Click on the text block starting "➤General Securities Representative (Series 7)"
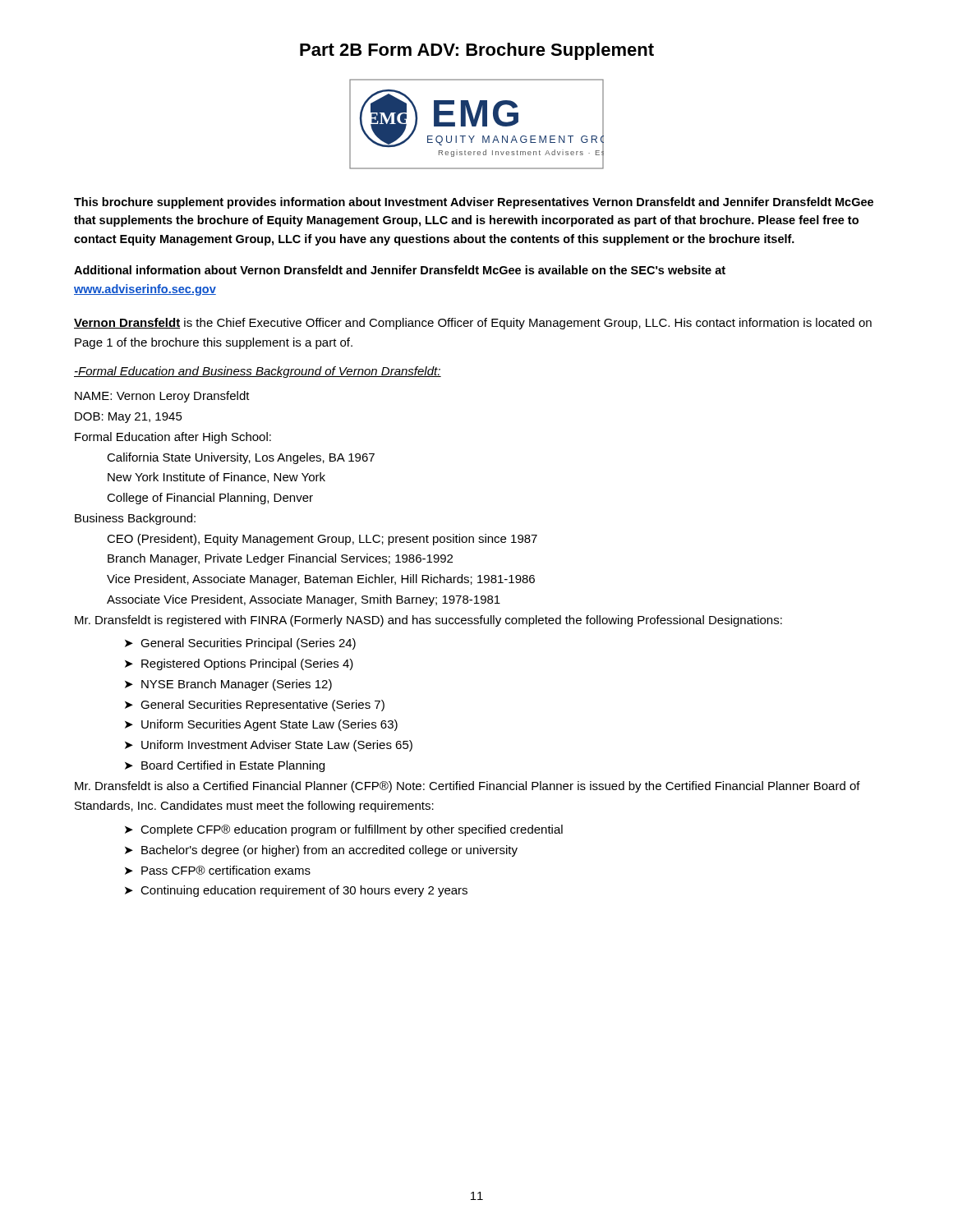 click(x=254, y=705)
